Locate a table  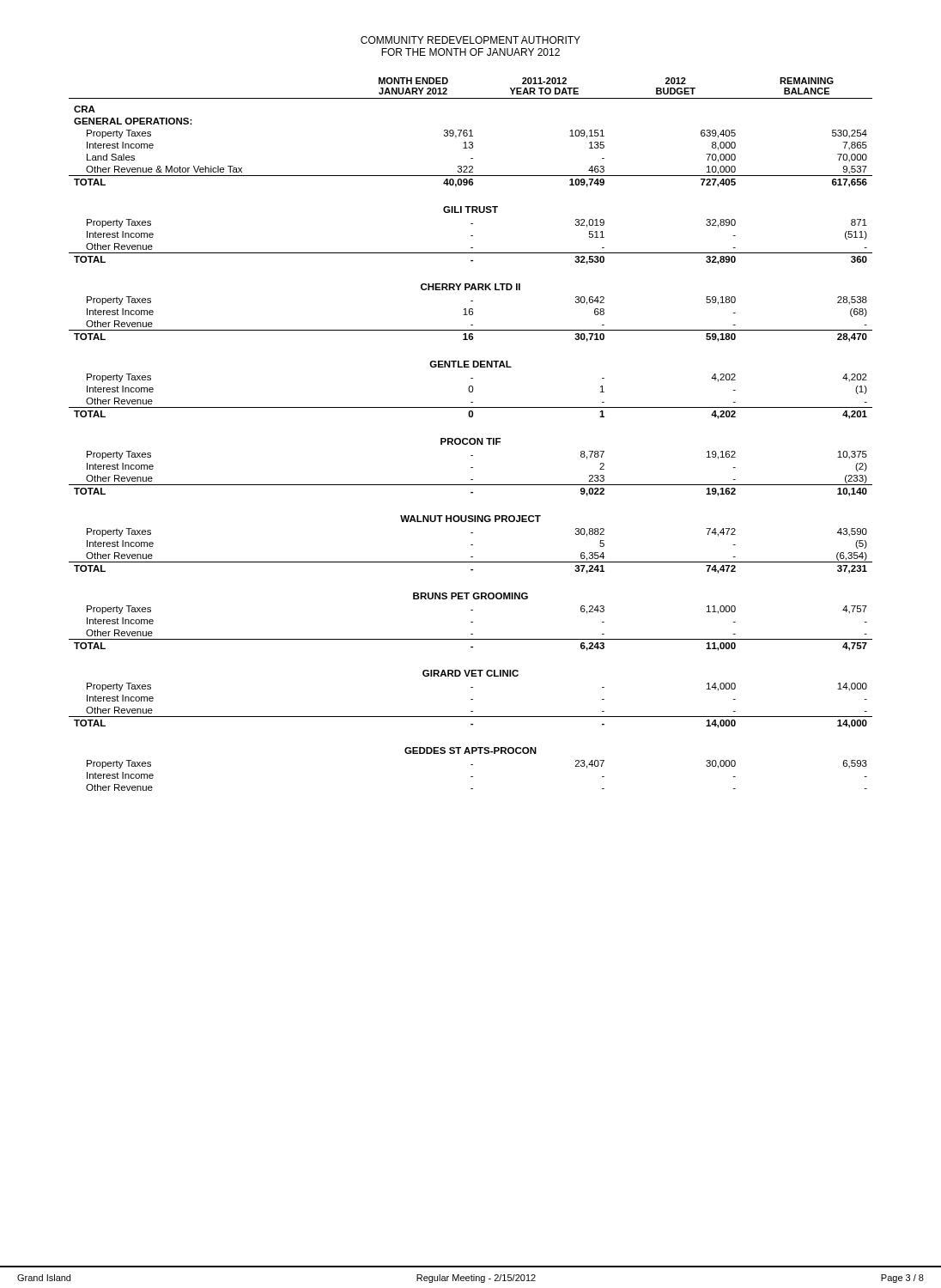coord(470,434)
